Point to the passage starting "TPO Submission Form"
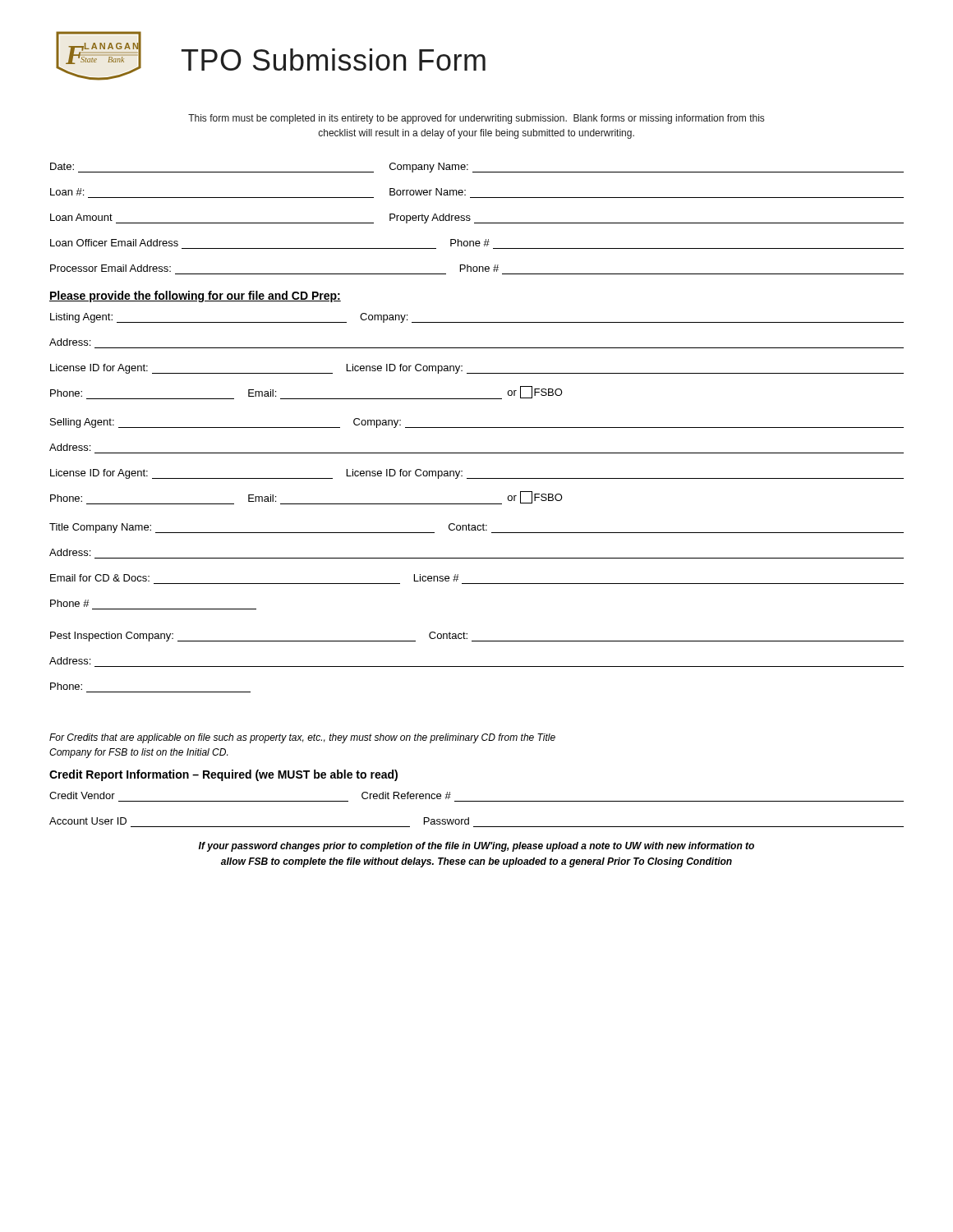This screenshot has width=953, height=1232. pos(334,60)
